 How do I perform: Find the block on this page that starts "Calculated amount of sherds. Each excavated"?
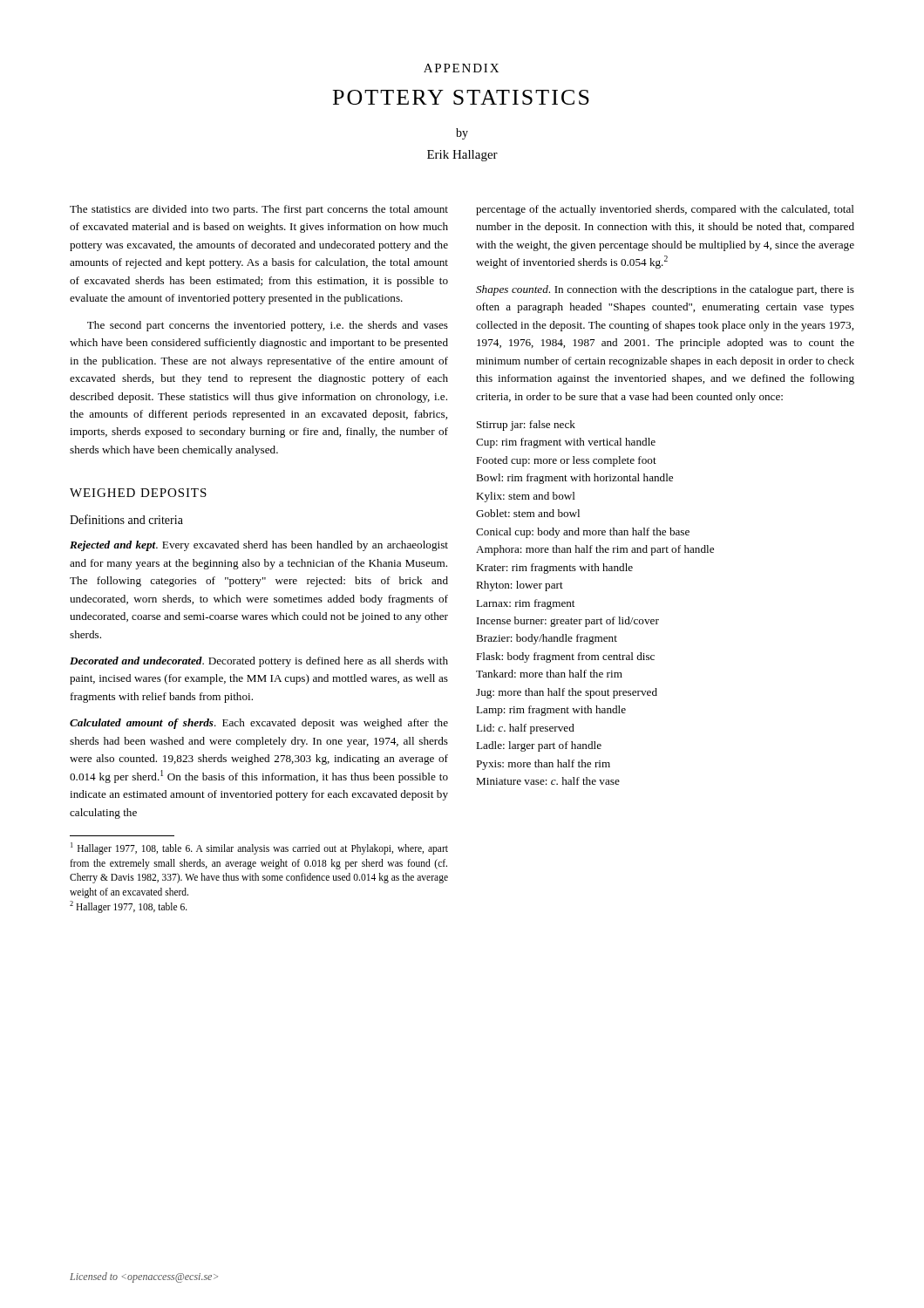(259, 768)
